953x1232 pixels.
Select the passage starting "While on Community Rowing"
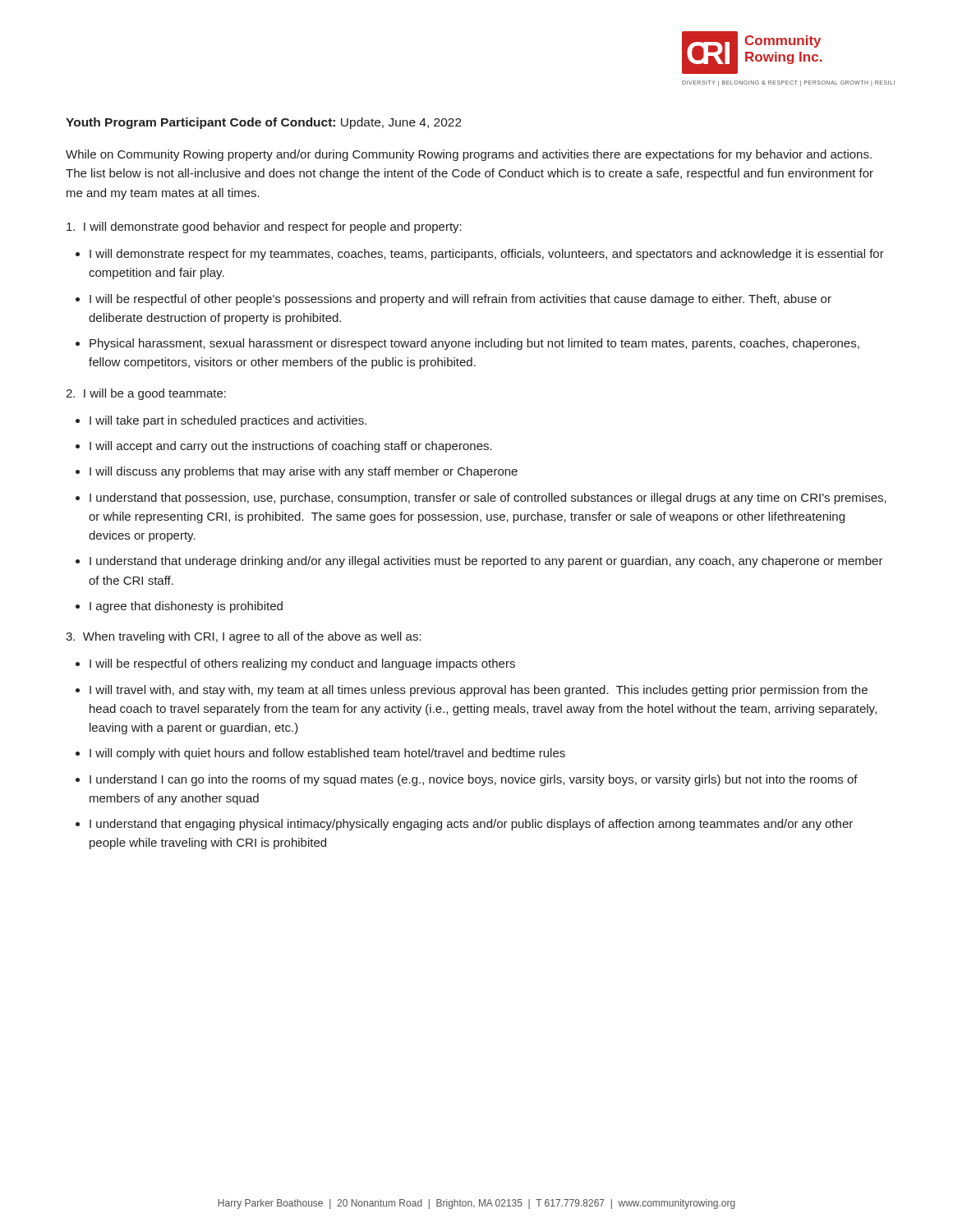point(471,173)
